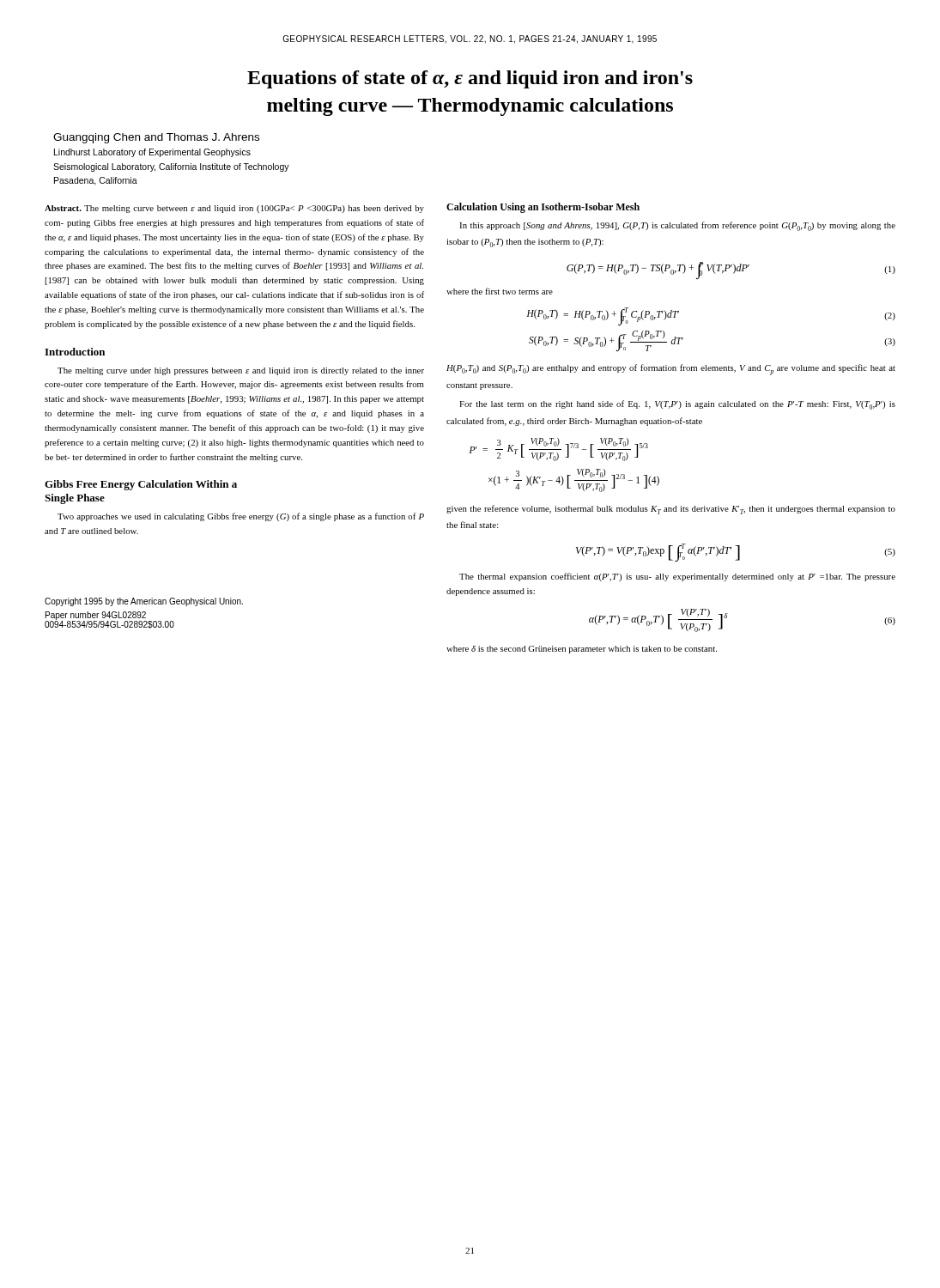Locate the block starting "H(P0,T0) and S(P0,T0)"

coord(671,376)
